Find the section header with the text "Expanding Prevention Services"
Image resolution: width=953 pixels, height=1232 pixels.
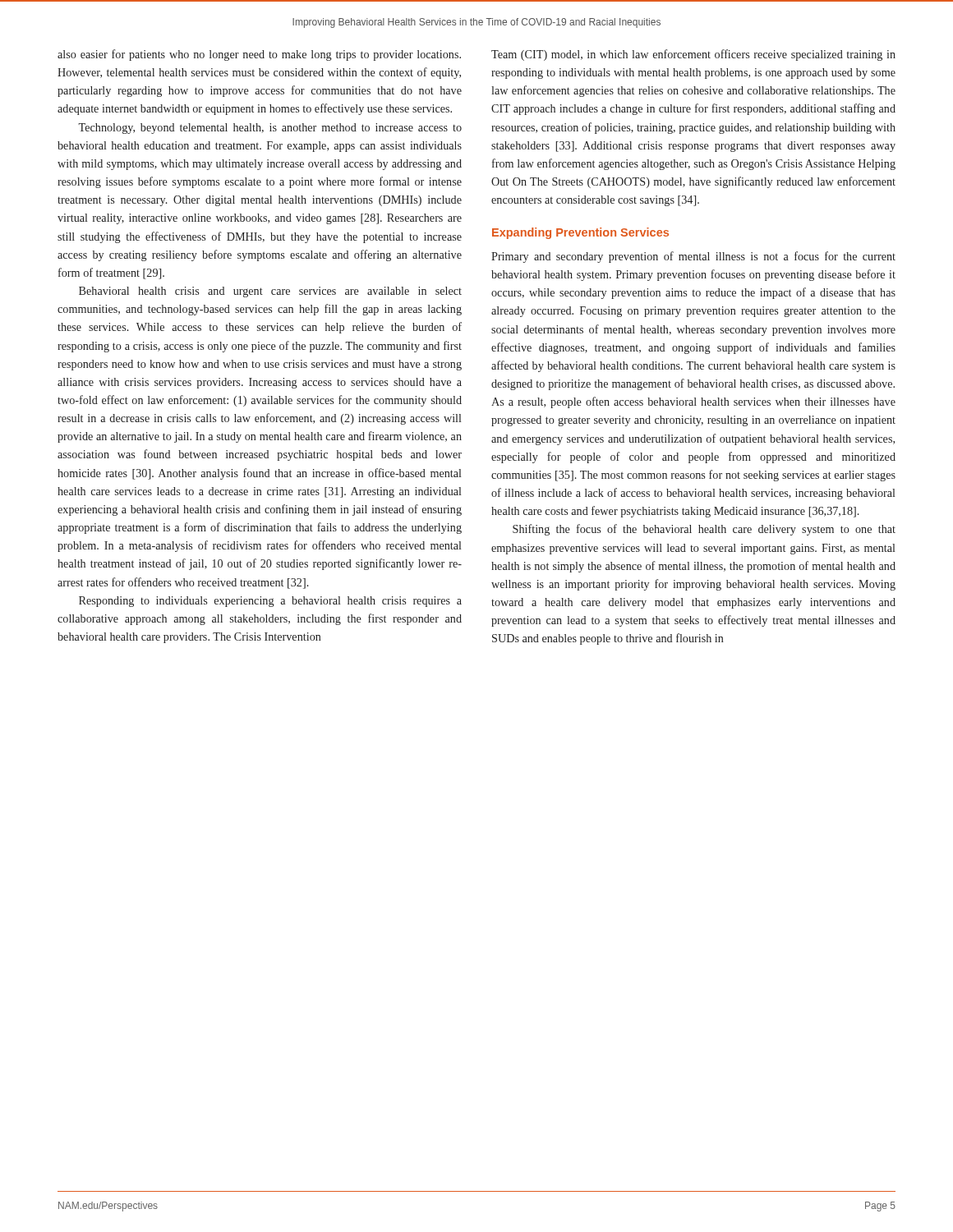580,233
